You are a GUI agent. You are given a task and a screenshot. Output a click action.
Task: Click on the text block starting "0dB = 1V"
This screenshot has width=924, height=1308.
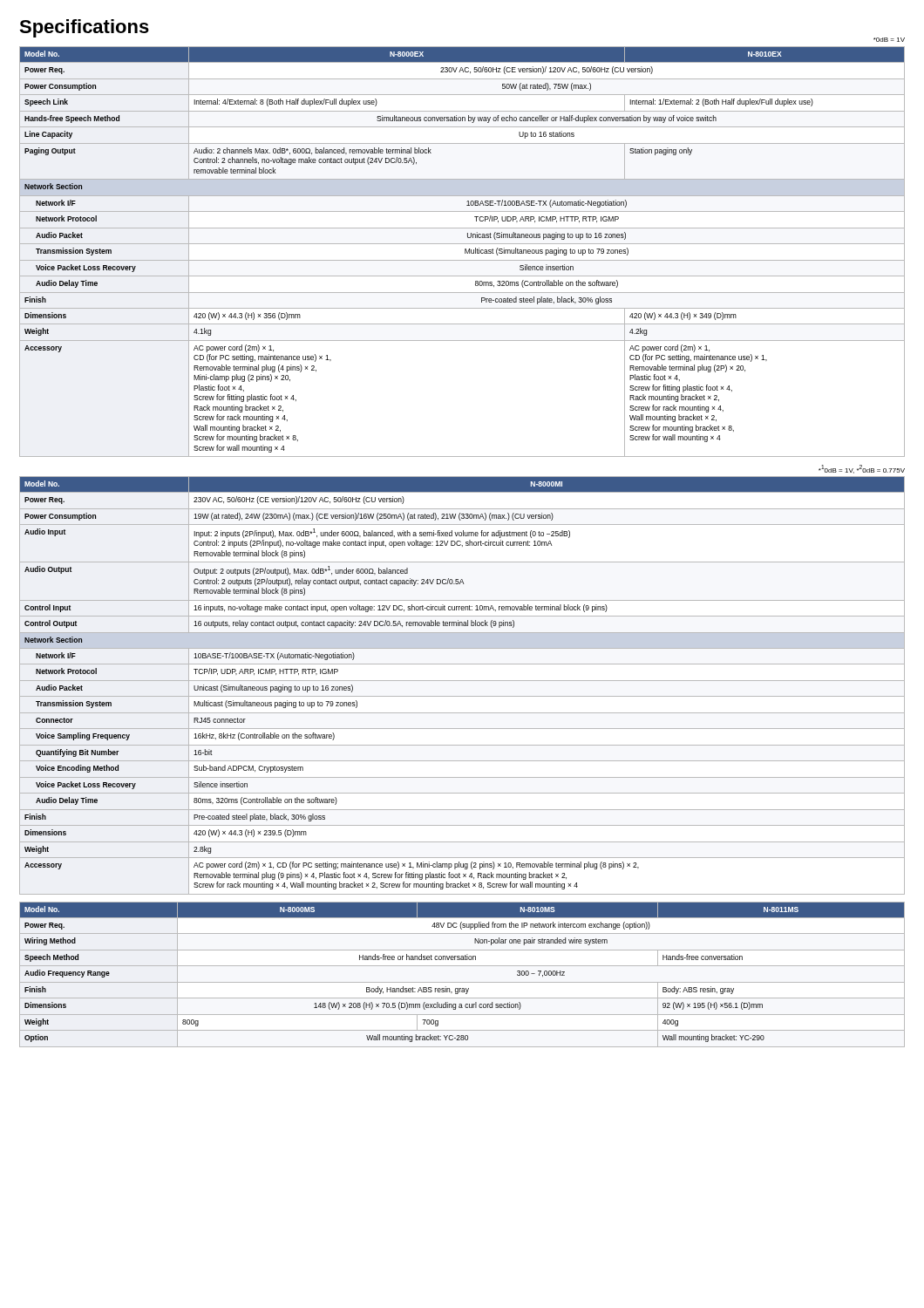889,40
